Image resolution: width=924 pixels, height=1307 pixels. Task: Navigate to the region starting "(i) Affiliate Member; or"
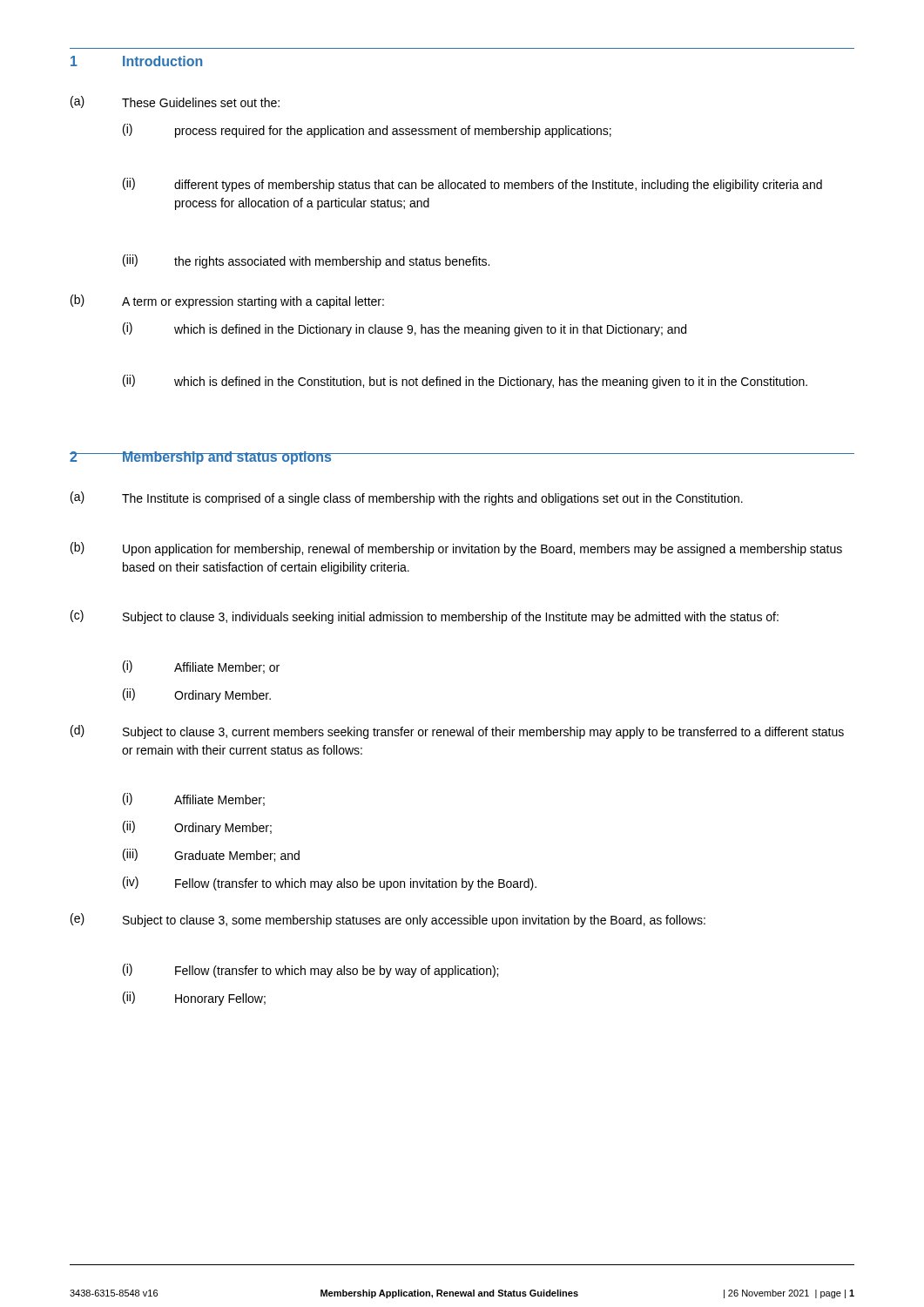point(201,667)
